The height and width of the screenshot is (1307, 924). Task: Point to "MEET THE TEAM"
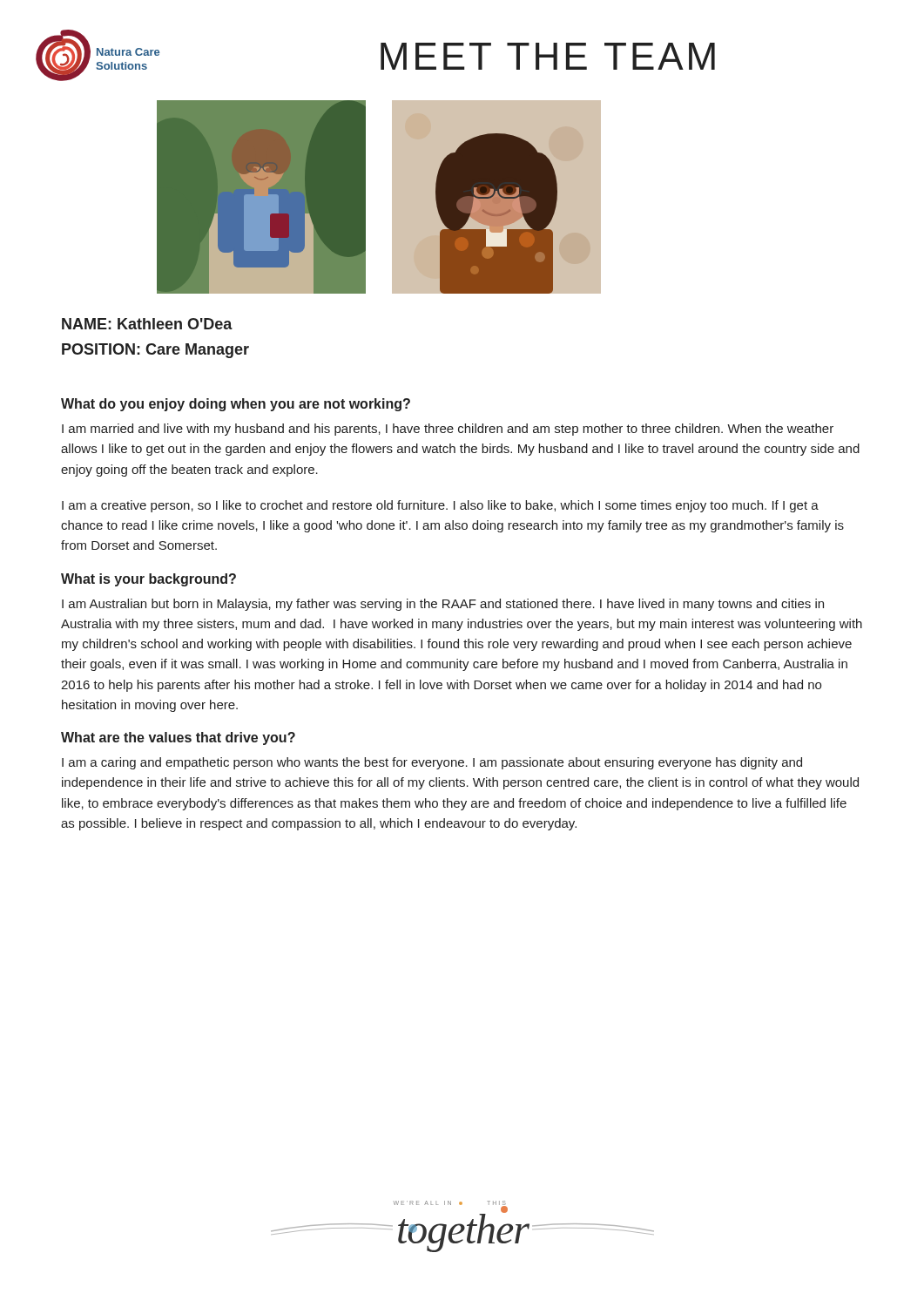[549, 56]
